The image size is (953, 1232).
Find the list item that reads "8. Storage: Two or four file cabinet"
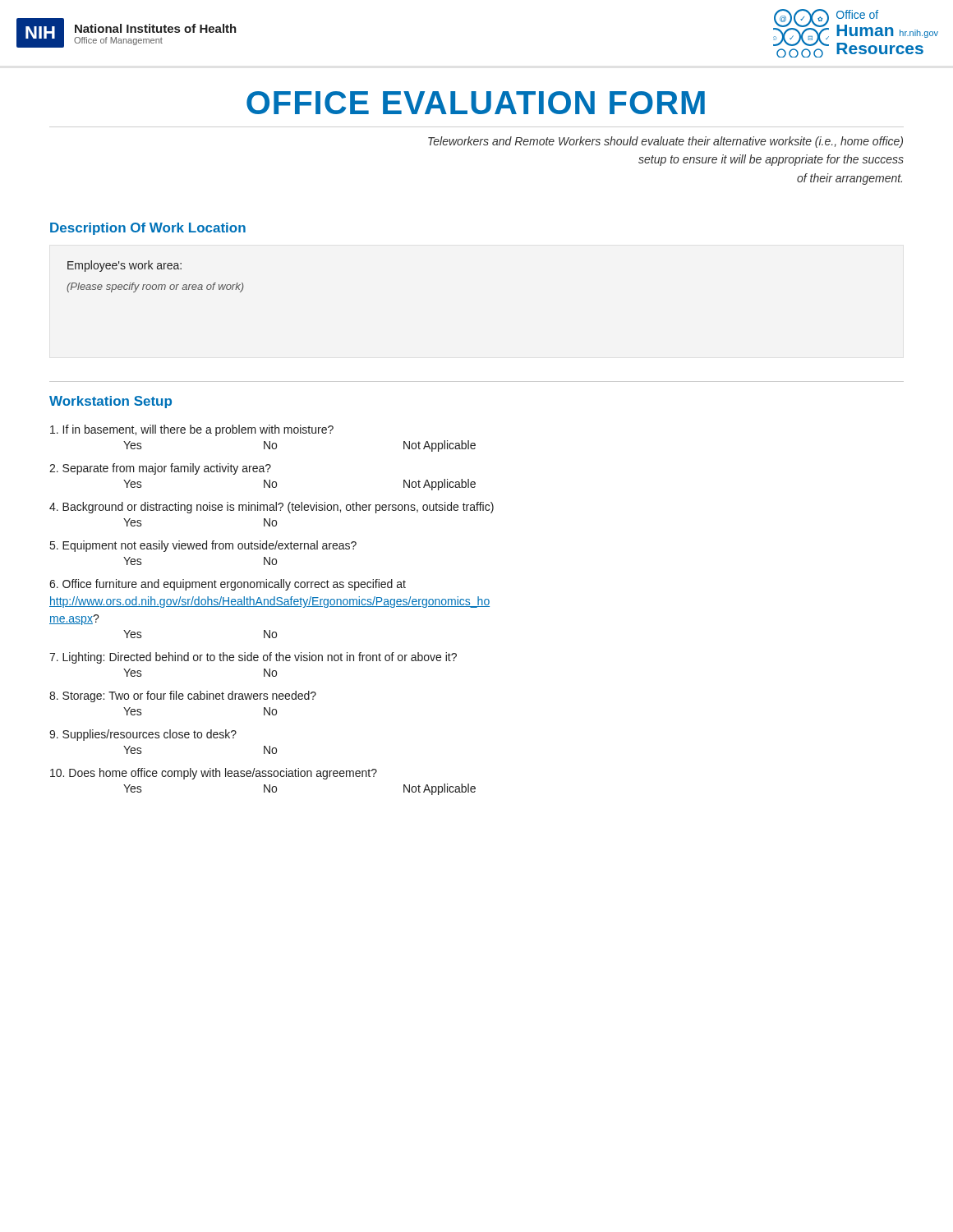click(x=183, y=696)
